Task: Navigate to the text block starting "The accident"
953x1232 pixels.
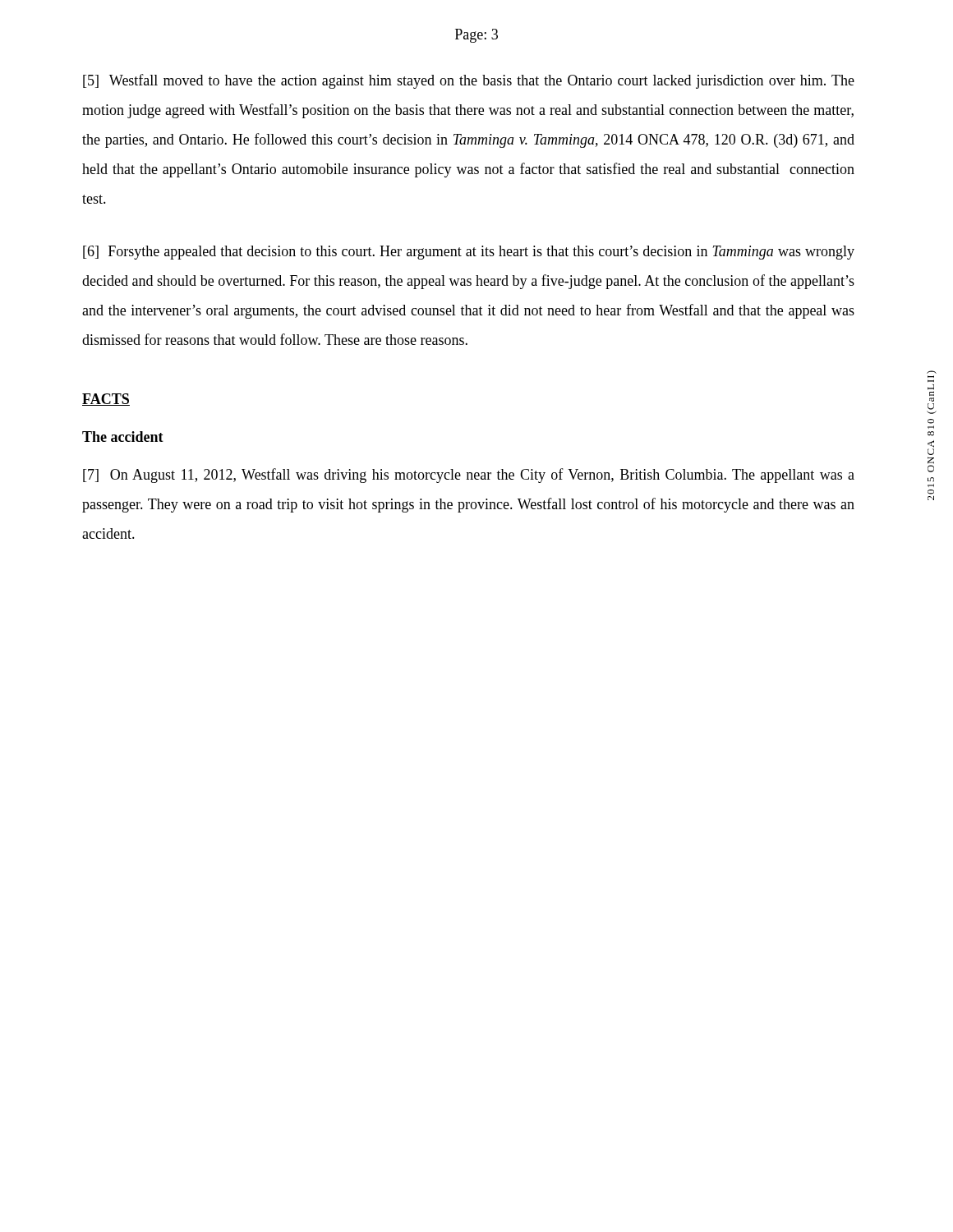Action: 123,437
